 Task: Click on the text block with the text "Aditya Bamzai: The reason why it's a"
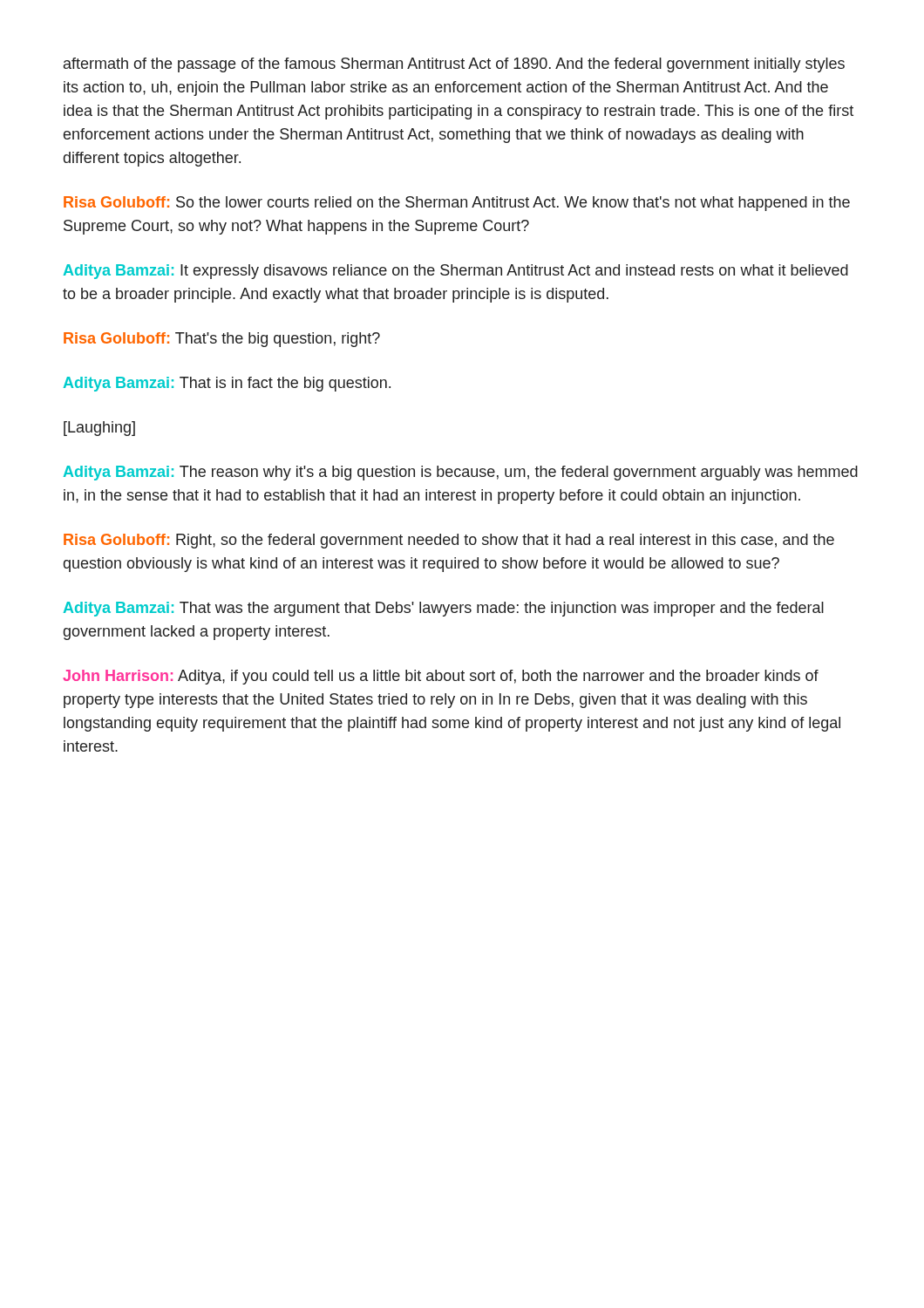click(461, 484)
